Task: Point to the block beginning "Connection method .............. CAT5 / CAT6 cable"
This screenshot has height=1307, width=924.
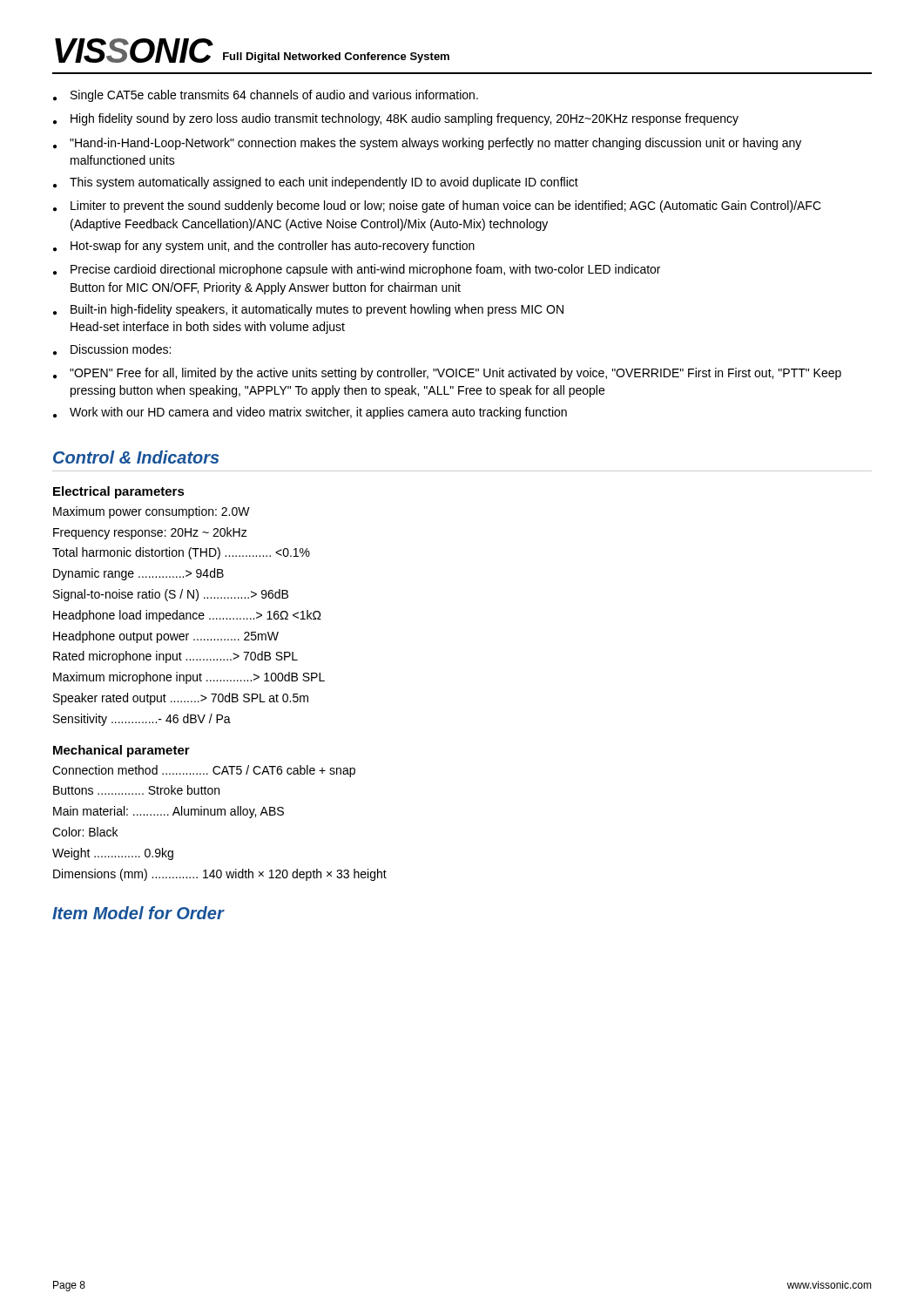Action: pos(204,771)
